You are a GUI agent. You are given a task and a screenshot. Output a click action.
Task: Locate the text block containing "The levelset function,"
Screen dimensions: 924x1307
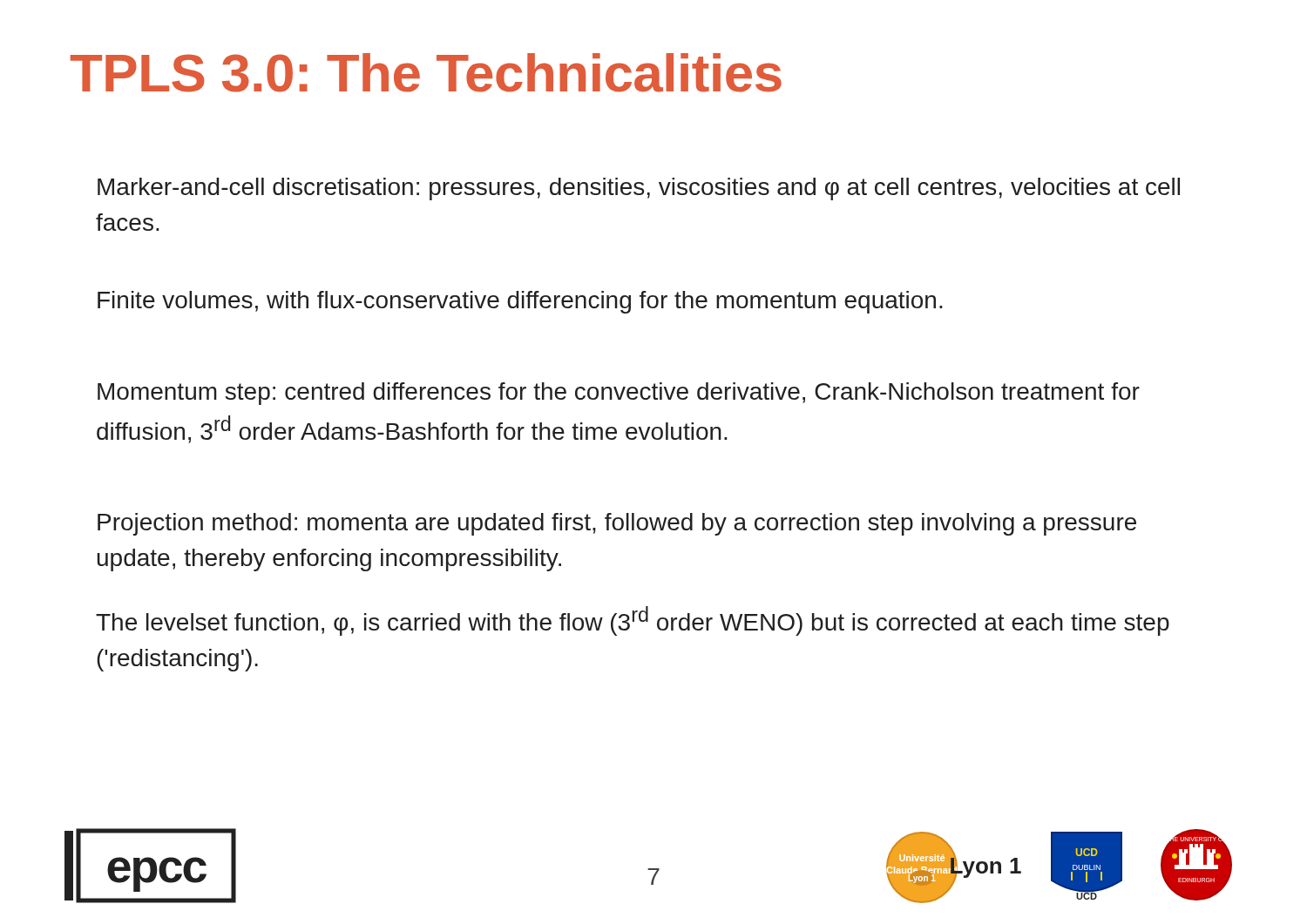pos(633,637)
